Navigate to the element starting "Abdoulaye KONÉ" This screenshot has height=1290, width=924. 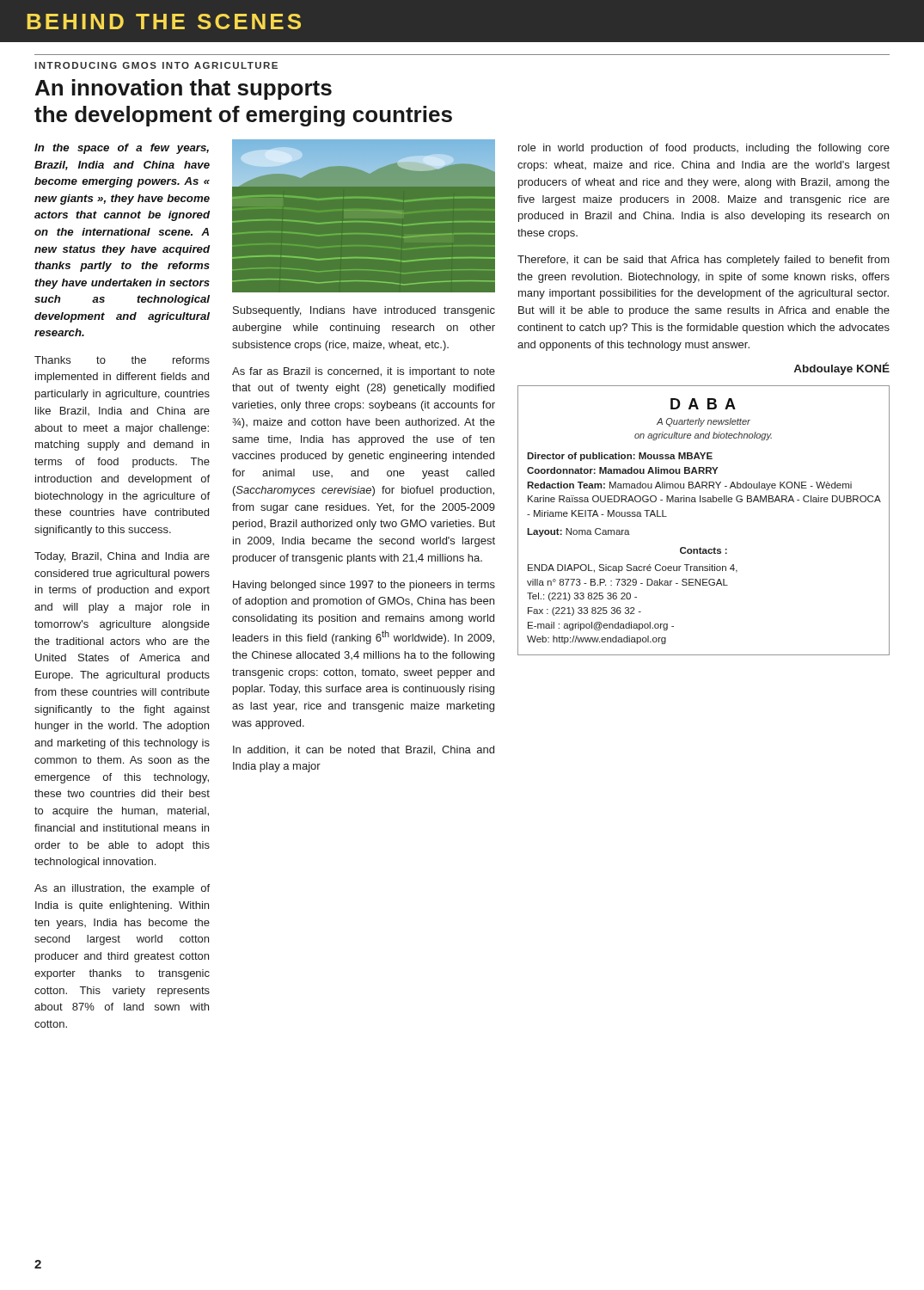(842, 369)
